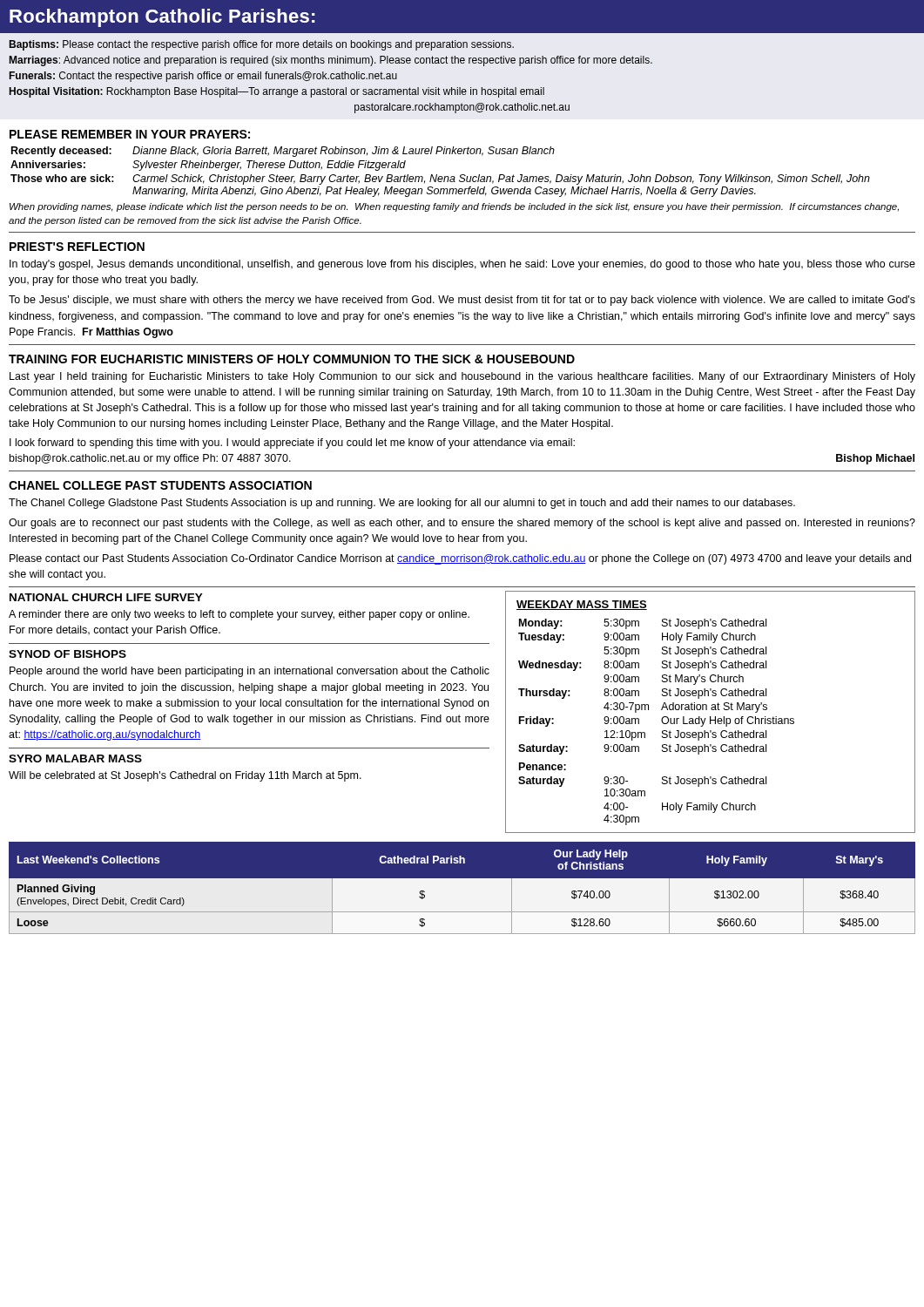The image size is (924, 1307).
Task: Click on the region starting "Rockhampton Catholic Parishes:"
Action: click(x=163, y=16)
